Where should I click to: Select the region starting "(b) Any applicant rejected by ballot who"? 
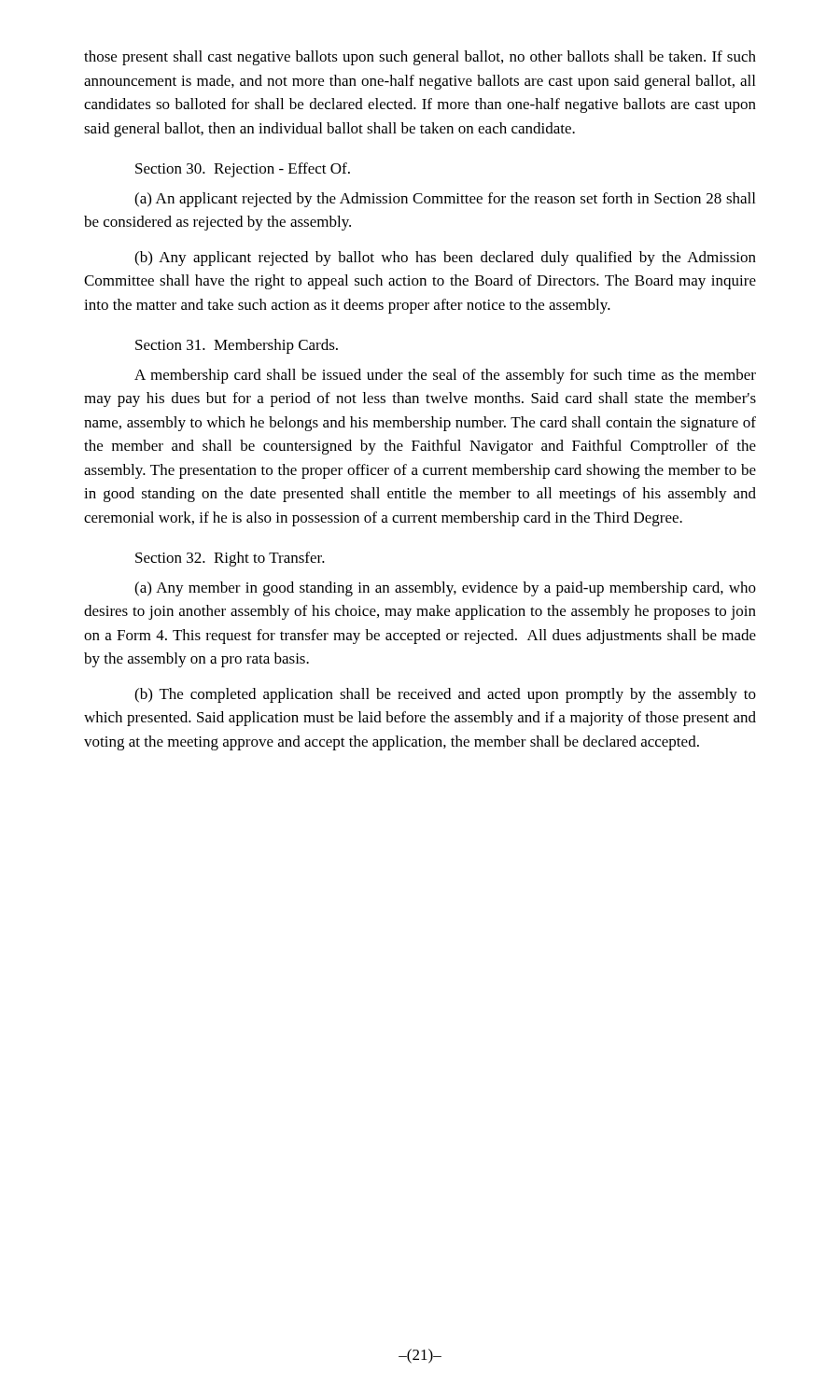420,280
